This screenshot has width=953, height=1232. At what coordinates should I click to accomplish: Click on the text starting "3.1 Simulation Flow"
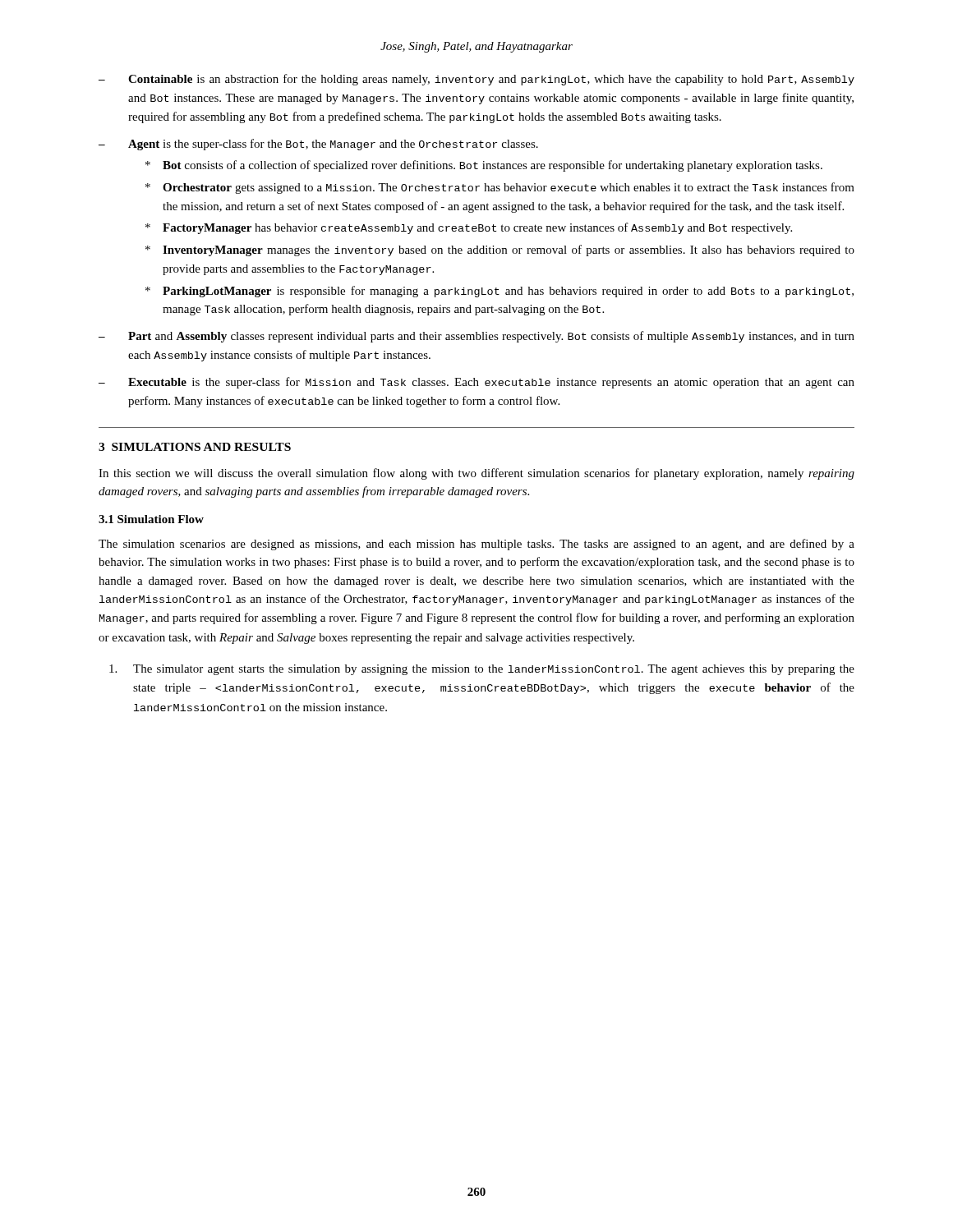151,519
